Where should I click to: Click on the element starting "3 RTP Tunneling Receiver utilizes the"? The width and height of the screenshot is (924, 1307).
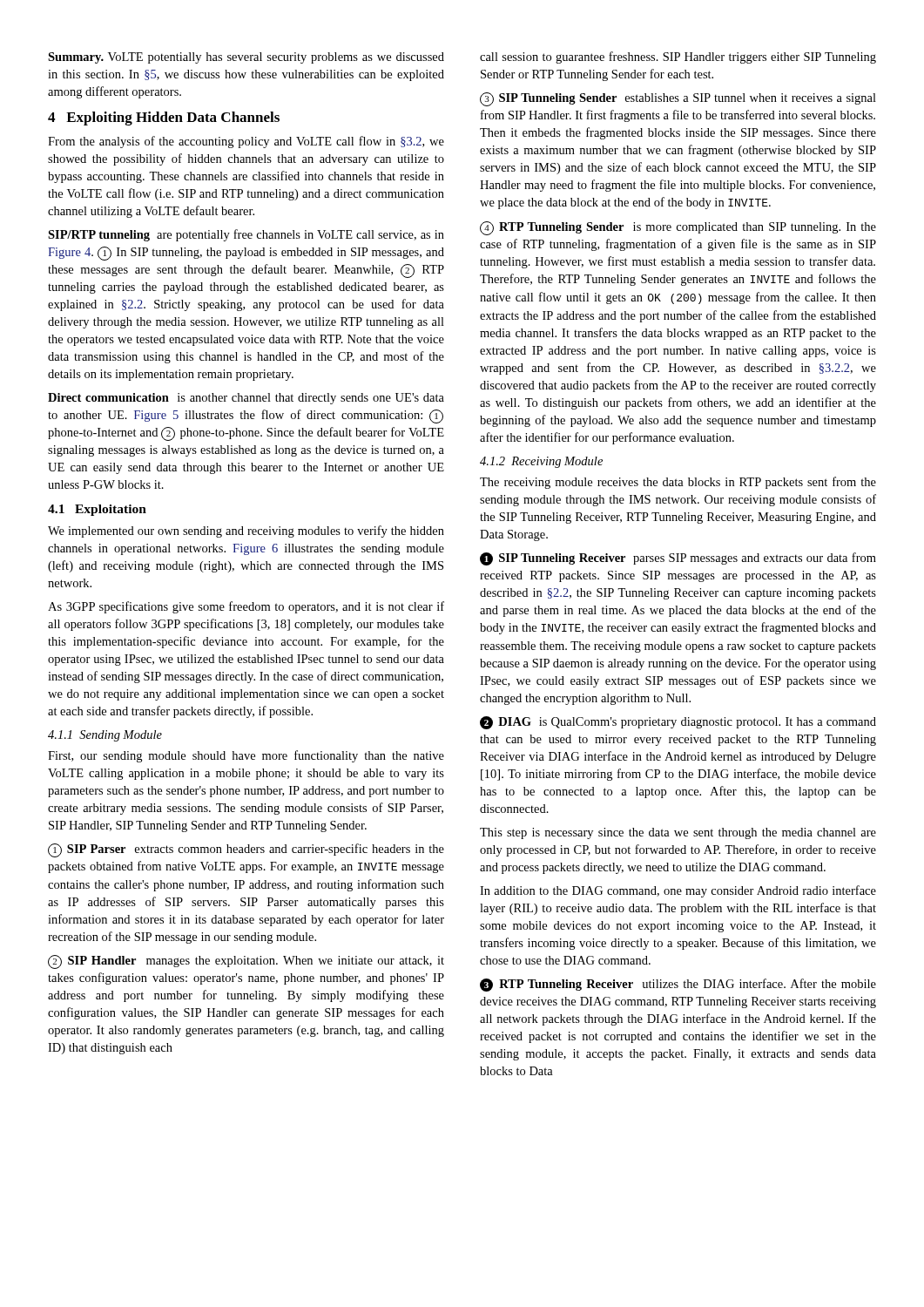point(678,1027)
